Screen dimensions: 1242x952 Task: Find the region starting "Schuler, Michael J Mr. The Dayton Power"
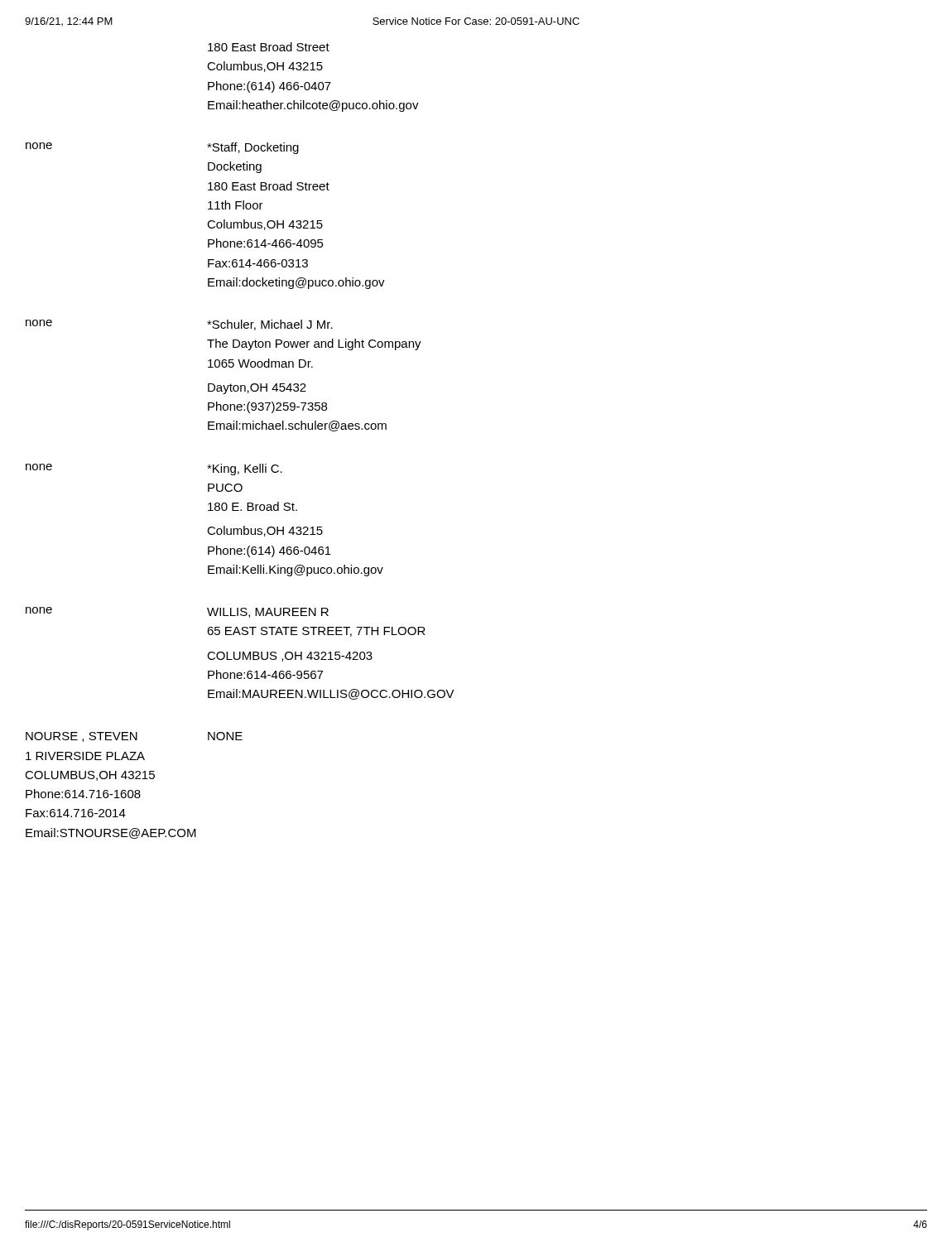click(270, 325)
